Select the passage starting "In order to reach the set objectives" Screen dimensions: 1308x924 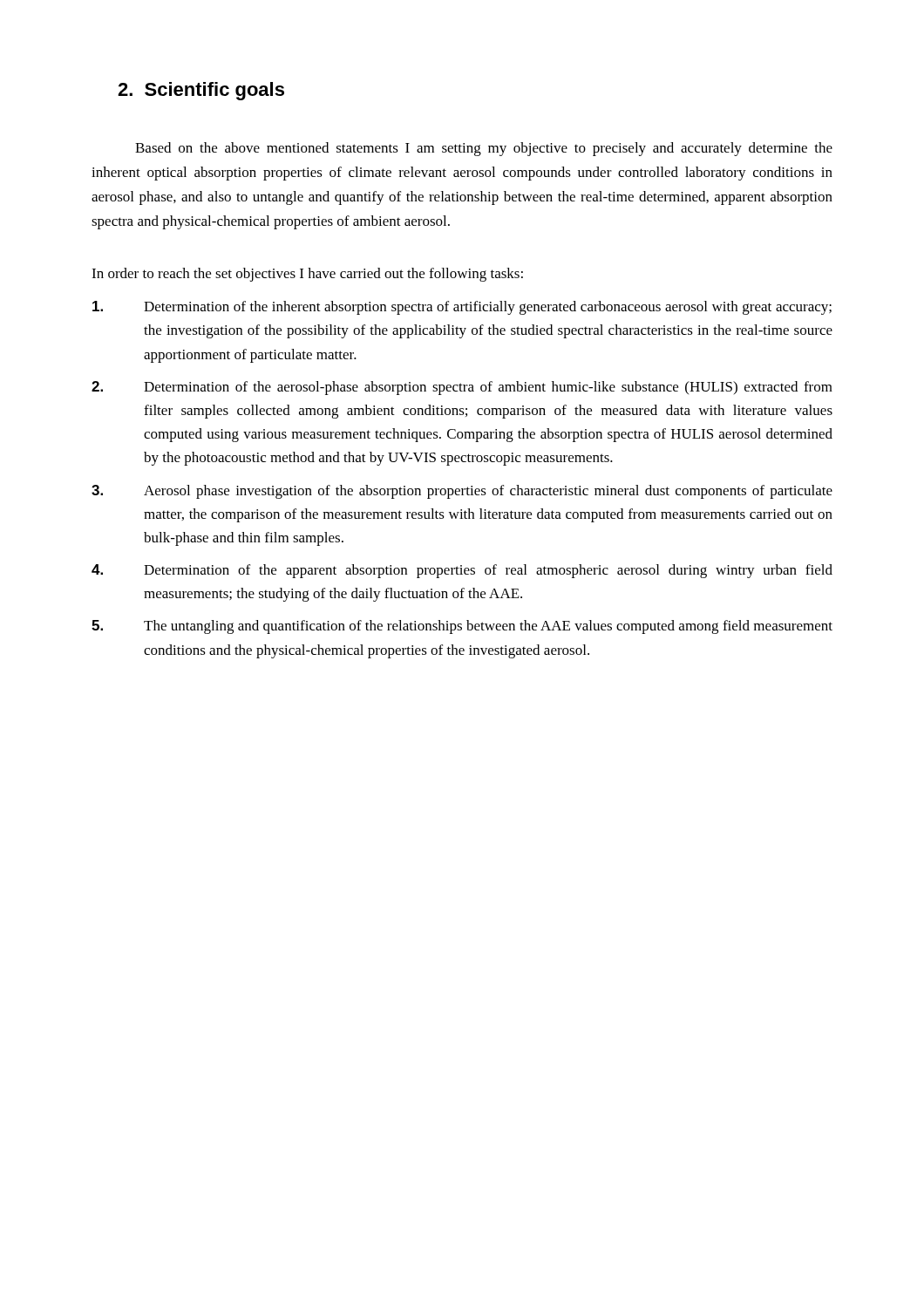pyautogui.click(x=308, y=274)
